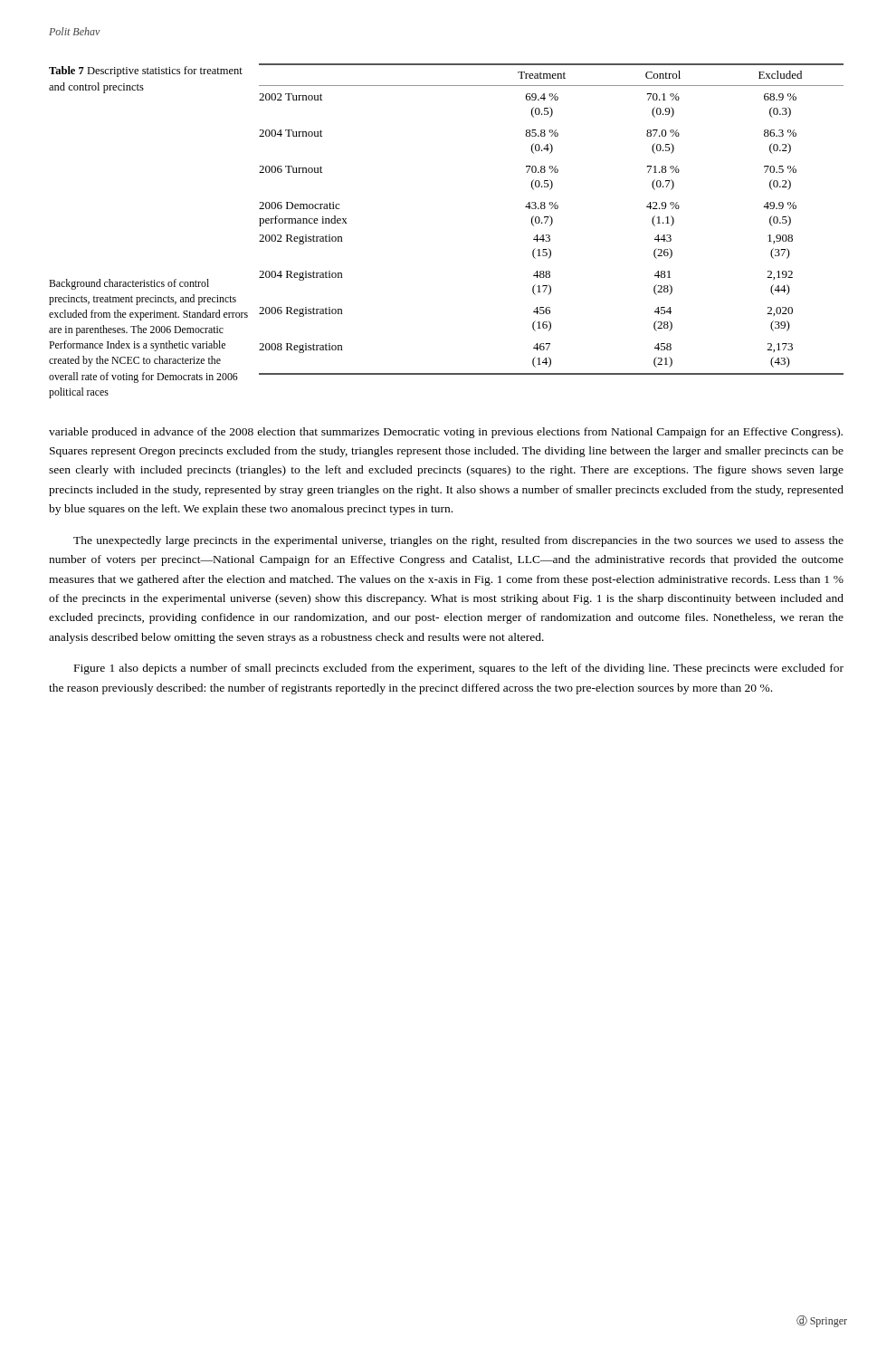Find the table that mentions "68.9 %"
Viewport: 896px width, 1358px height.
(446, 232)
